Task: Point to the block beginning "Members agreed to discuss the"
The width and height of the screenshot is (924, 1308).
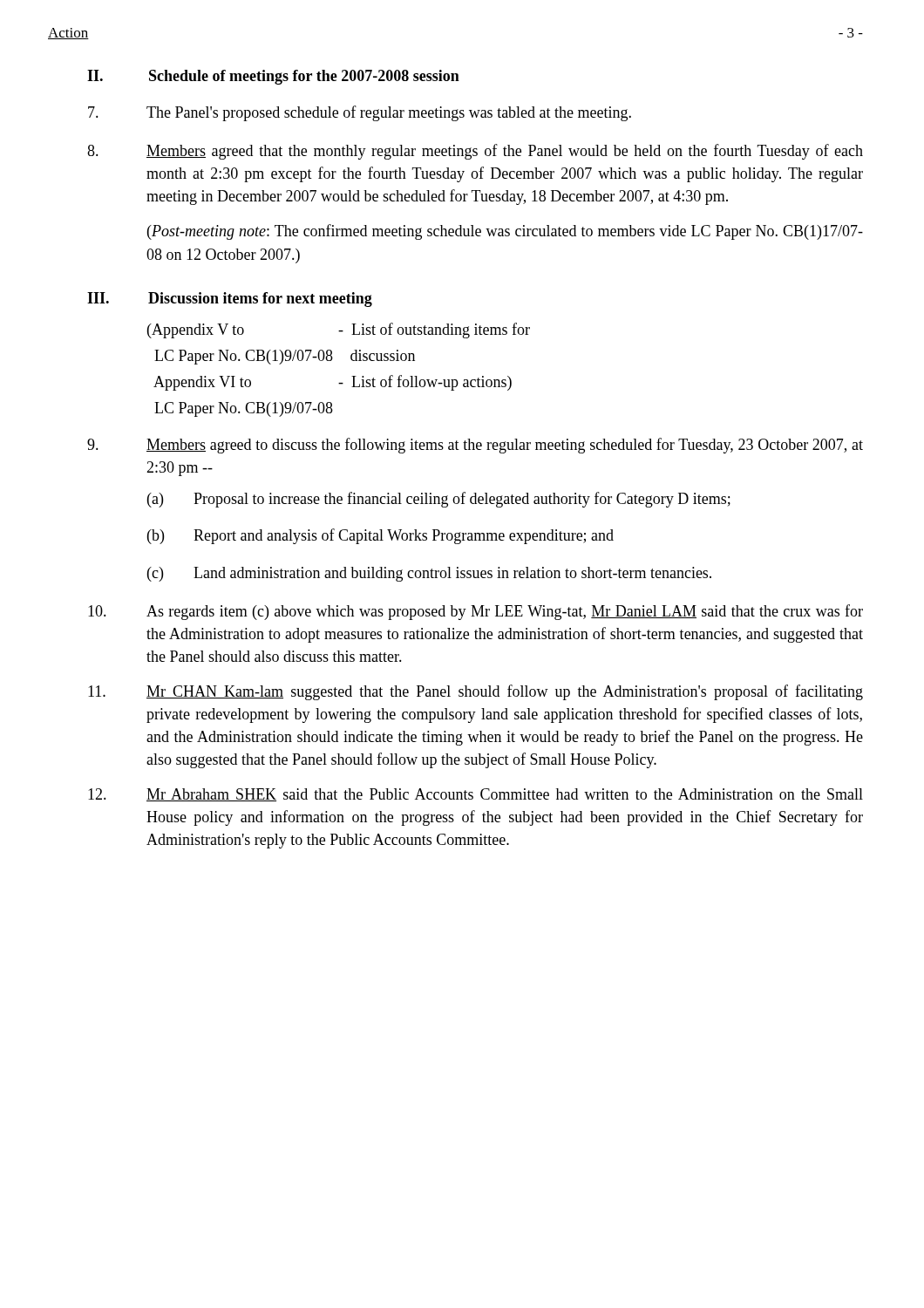Action: [x=475, y=456]
